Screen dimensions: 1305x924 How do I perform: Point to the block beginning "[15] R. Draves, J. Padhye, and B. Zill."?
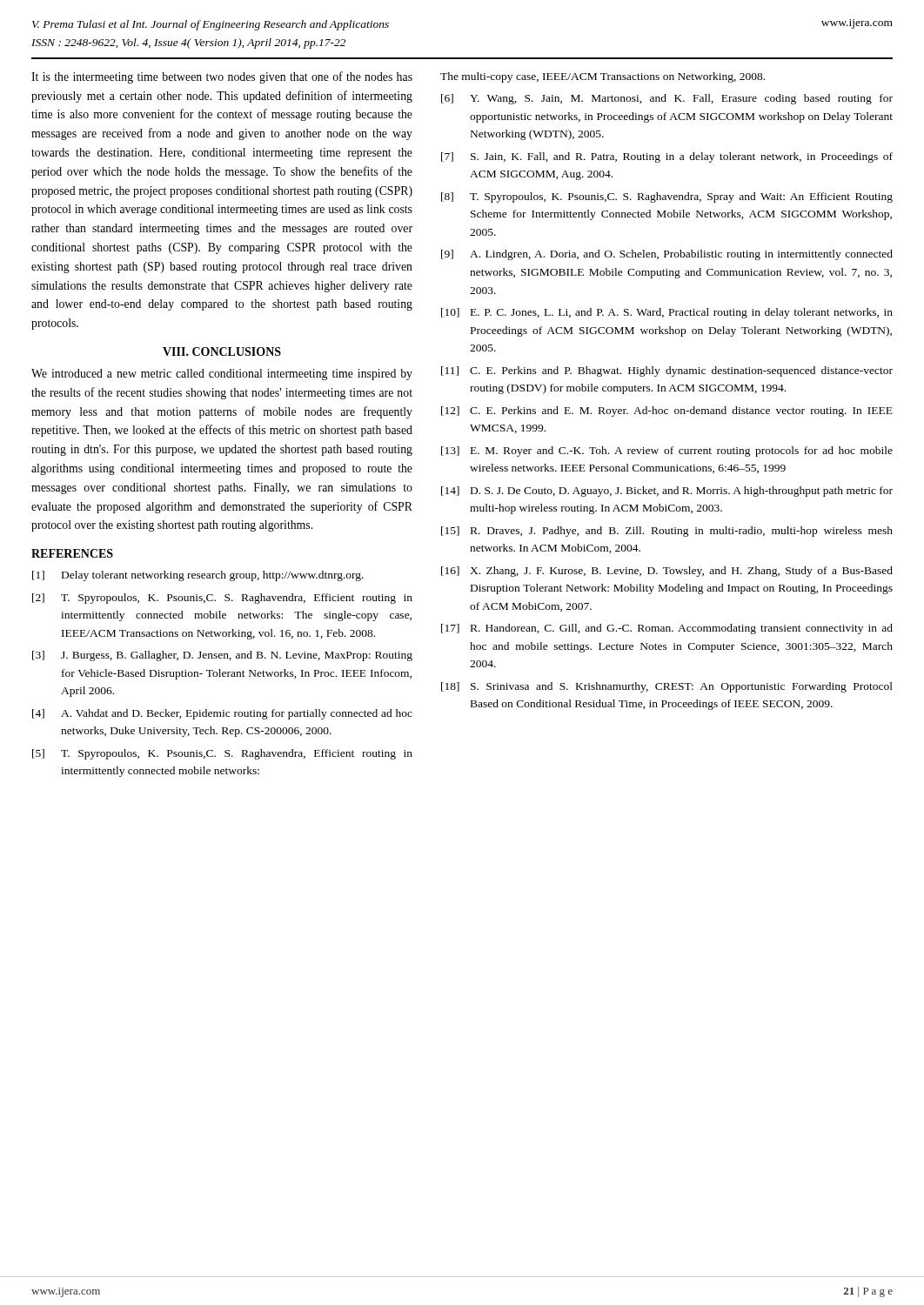click(666, 540)
